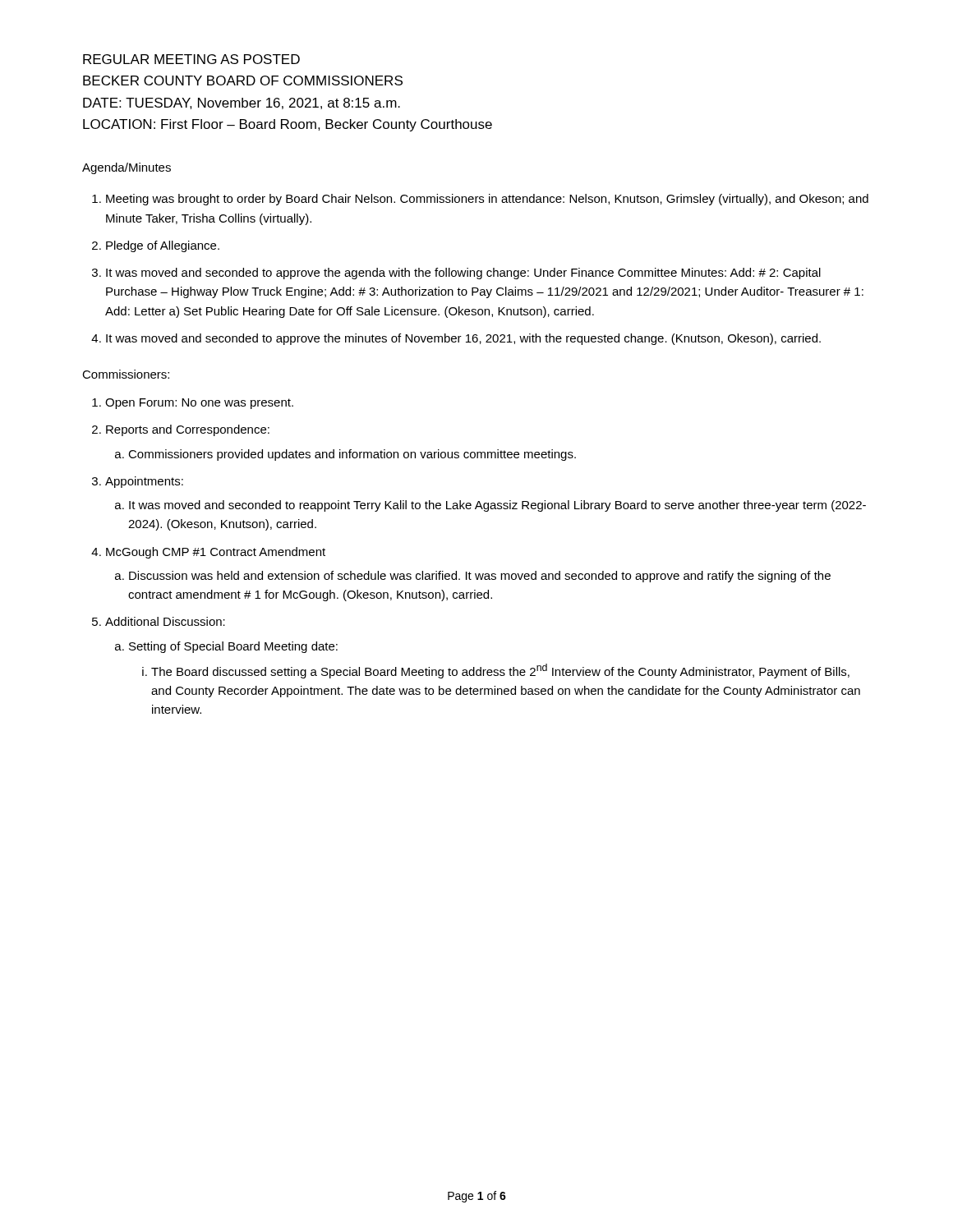Click on the region starting "Additional Discussion: Setting of Special"
Image resolution: width=953 pixels, height=1232 pixels.
tap(488, 667)
